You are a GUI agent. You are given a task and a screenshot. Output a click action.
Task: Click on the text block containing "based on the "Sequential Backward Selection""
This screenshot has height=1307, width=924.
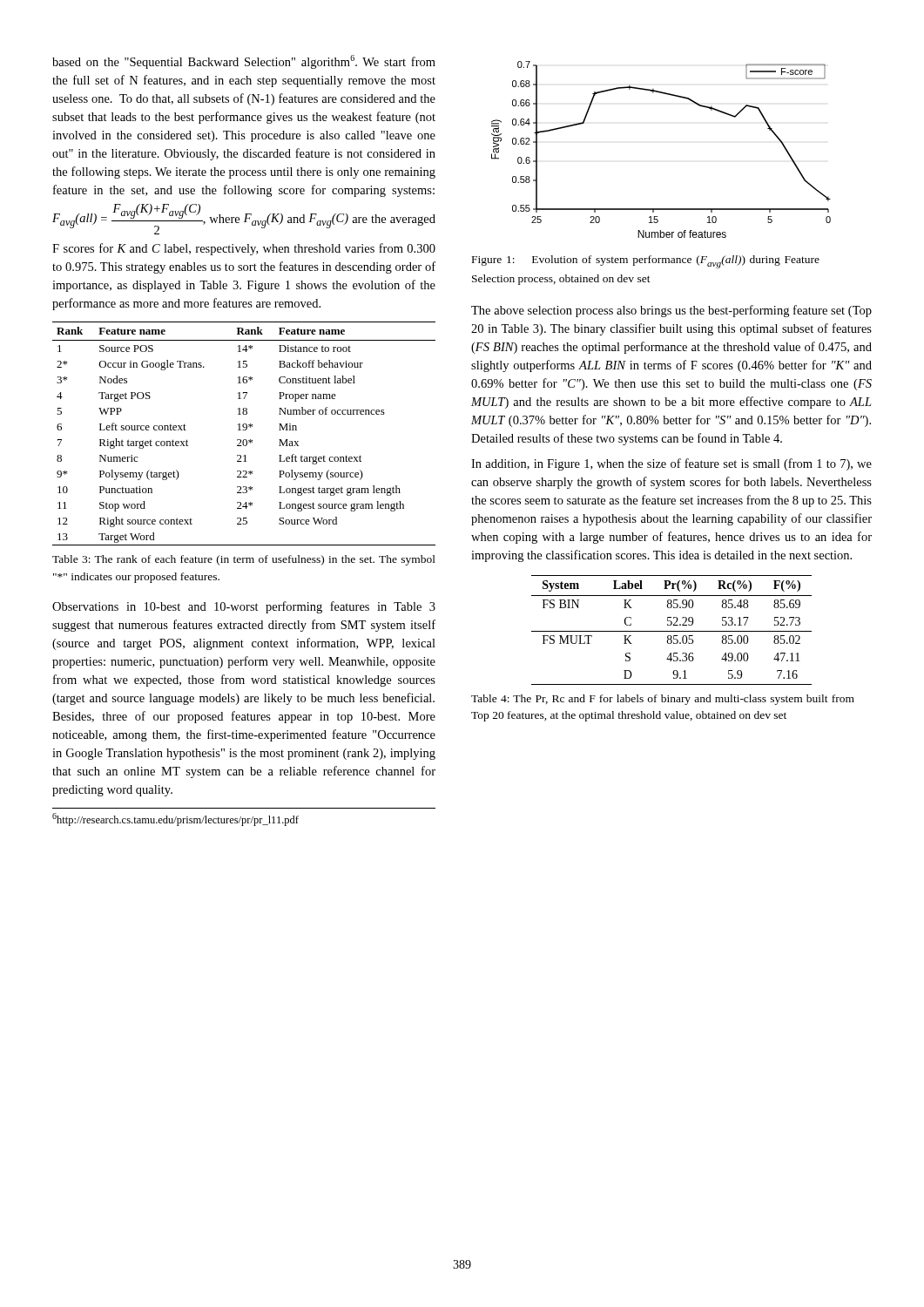click(x=244, y=183)
